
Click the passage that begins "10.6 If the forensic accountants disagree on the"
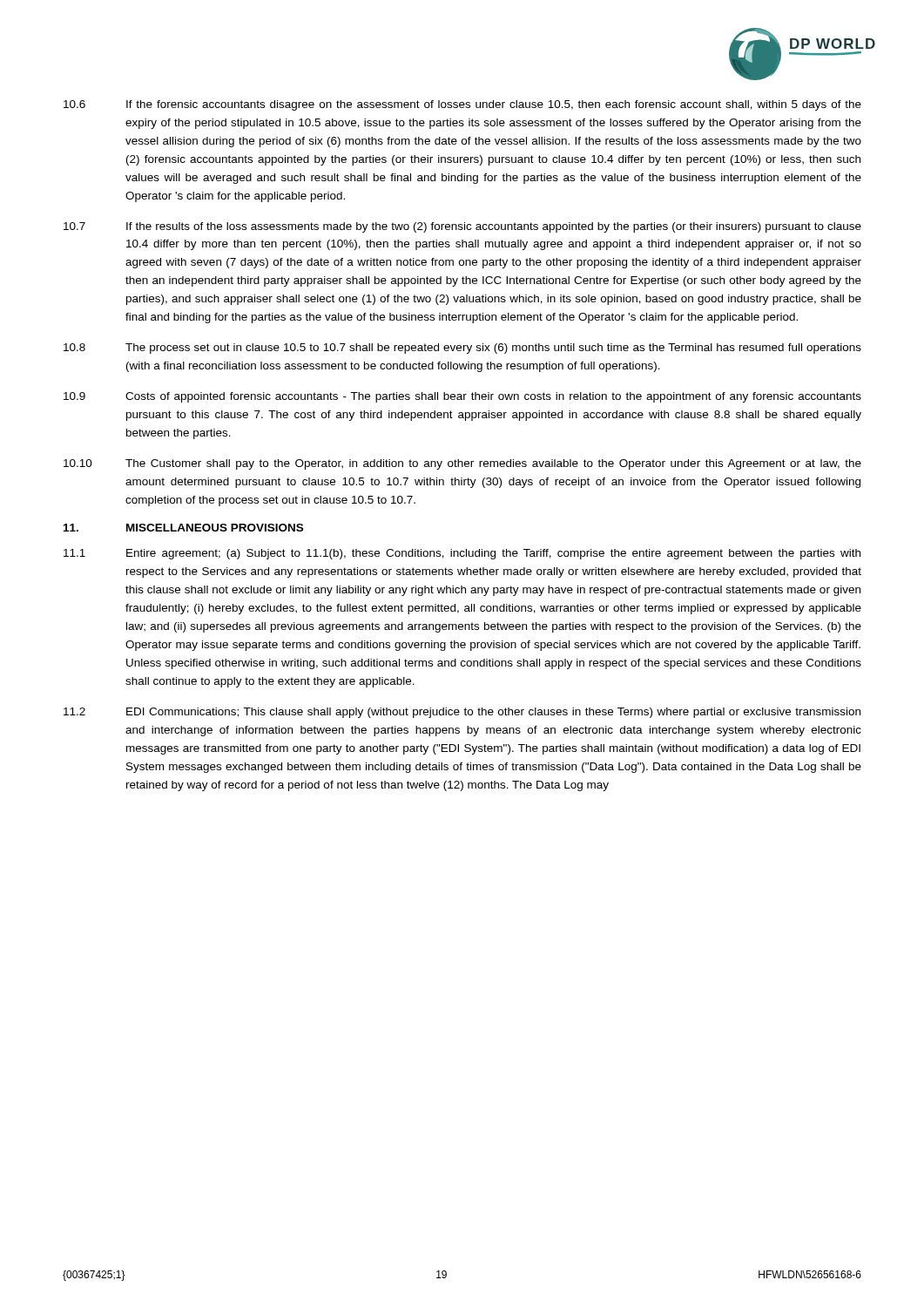click(462, 151)
